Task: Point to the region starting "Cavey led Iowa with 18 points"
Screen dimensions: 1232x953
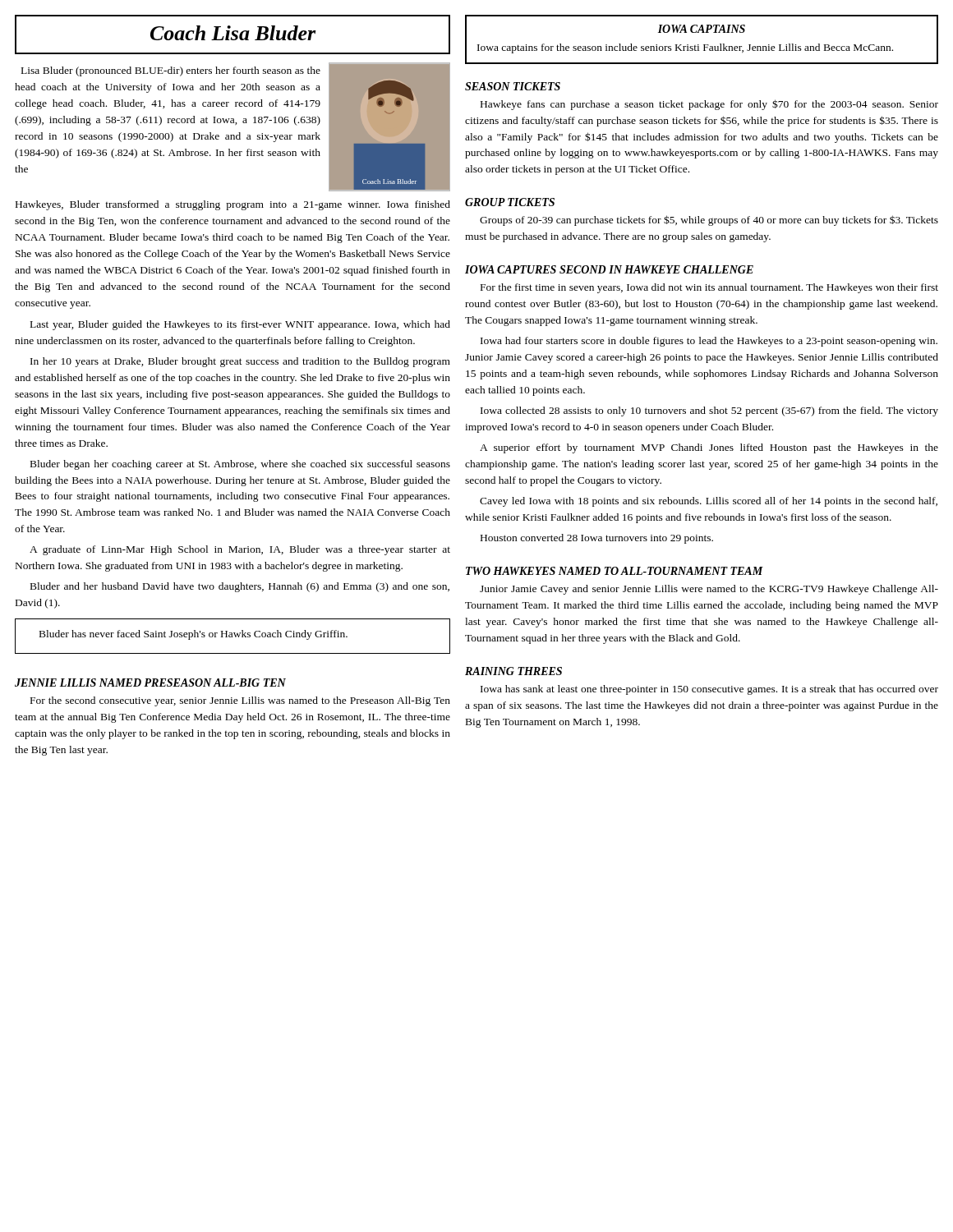Action: [702, 509]
